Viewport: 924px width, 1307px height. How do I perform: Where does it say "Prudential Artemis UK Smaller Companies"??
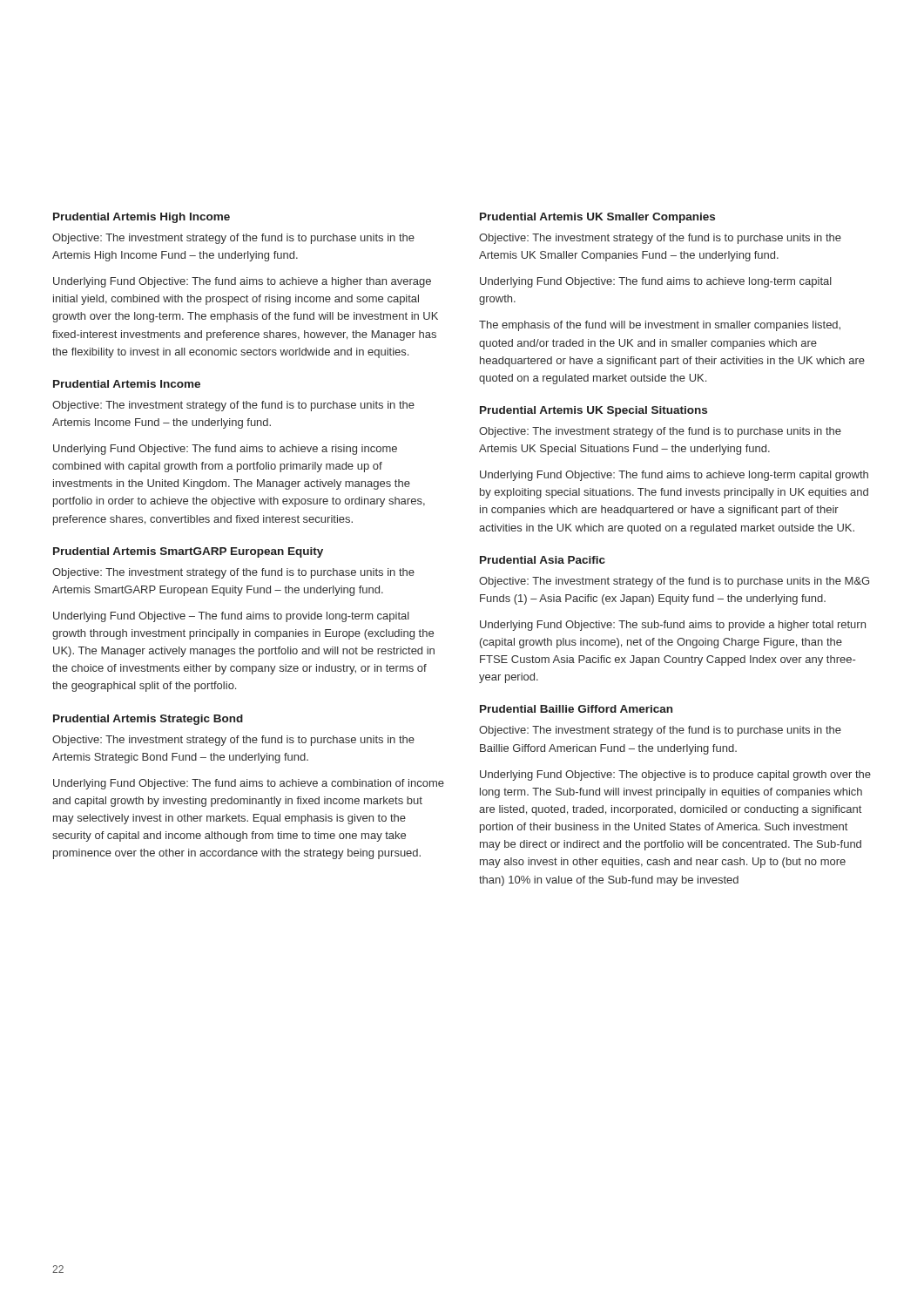(x=597, y=217)
